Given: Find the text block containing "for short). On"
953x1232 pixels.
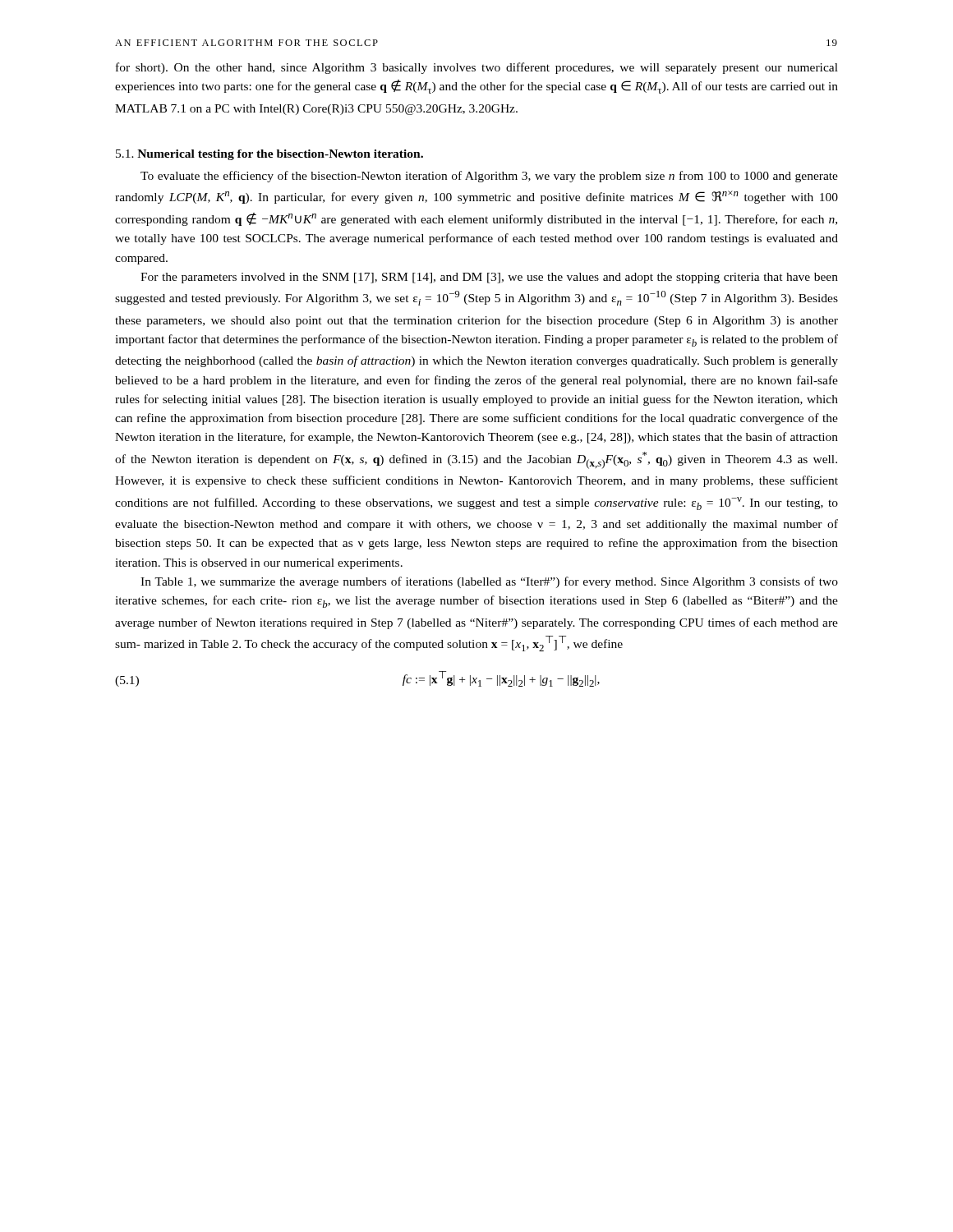Looking at the screenshot, I should coord(476,87).
